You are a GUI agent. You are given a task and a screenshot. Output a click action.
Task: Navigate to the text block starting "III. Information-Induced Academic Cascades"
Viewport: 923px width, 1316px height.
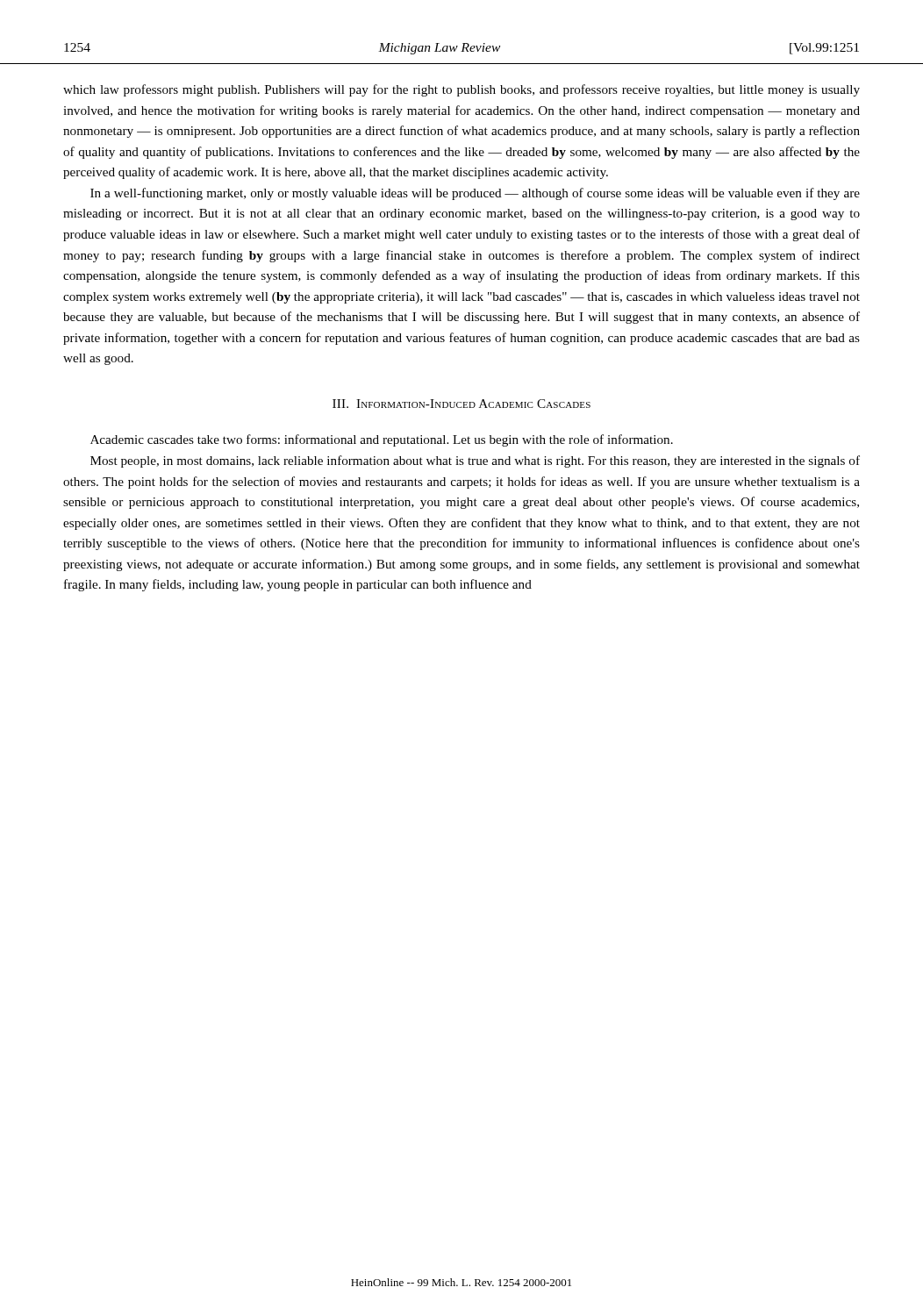pyautogui.click(x=462, y=403)
